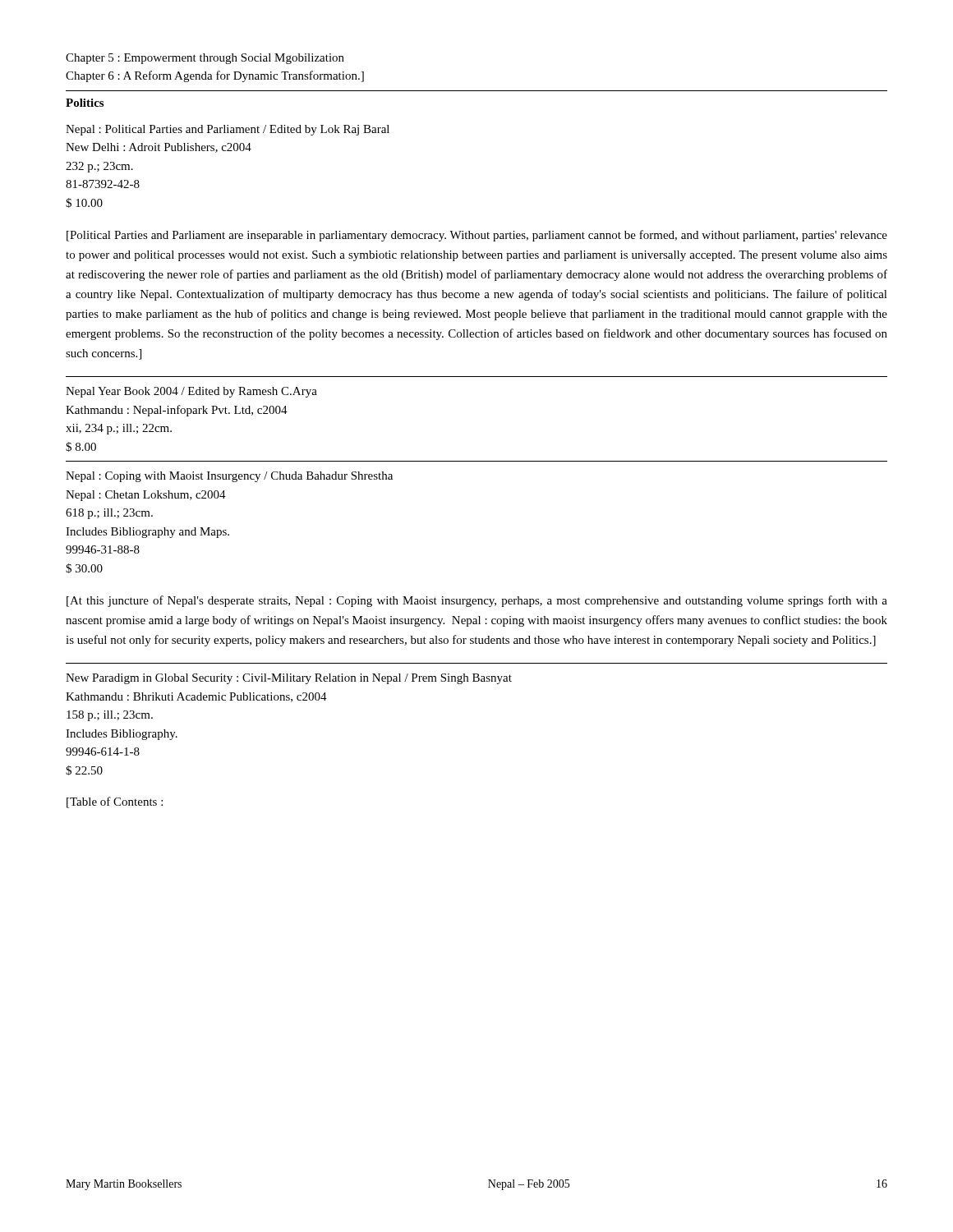Click on the element starting "Nepal Year Book 2004 /"
Screen dimensions: 1232x953
click(x=191, y=419)
